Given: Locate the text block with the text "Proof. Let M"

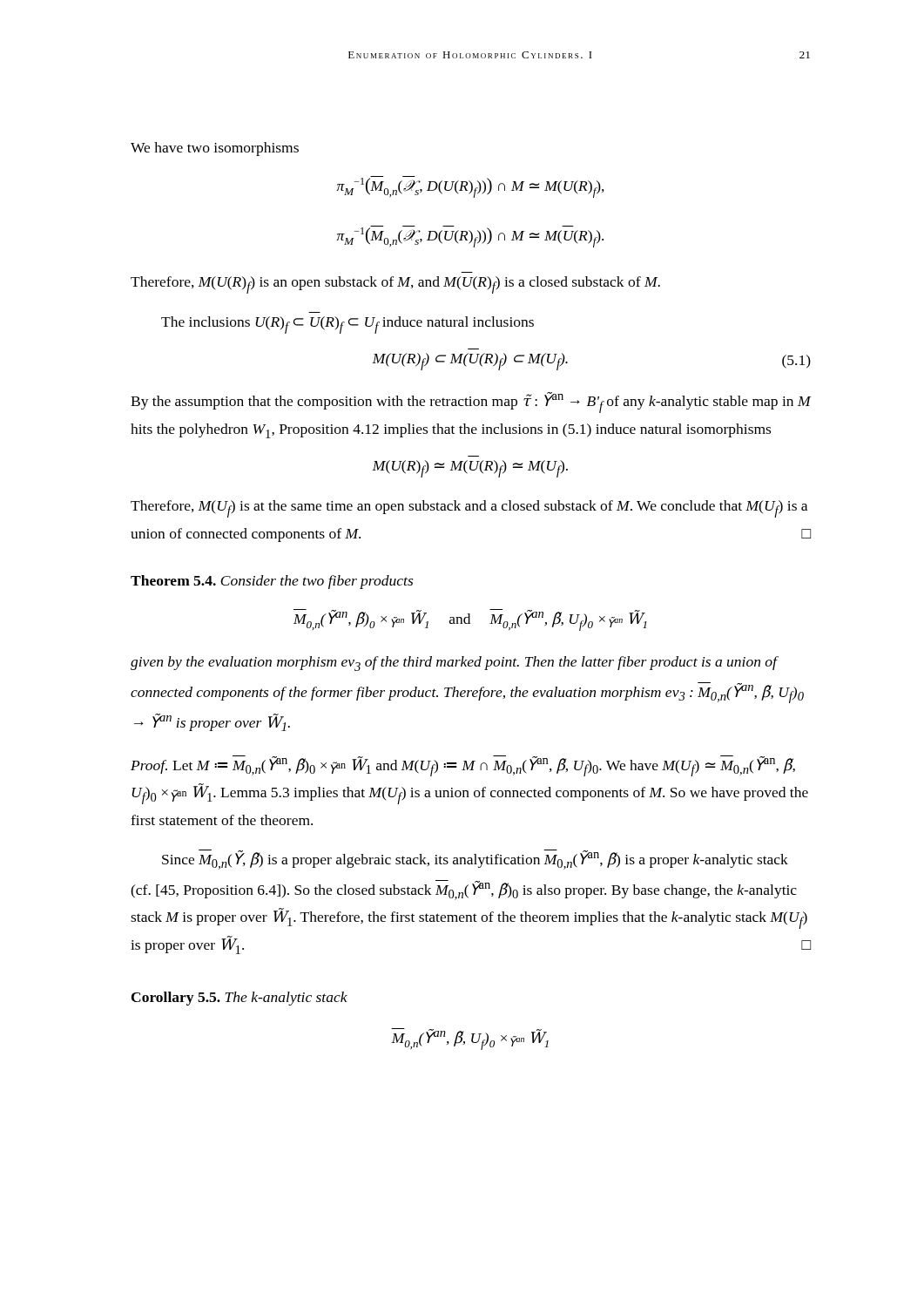Looking at the screenshot, I should 469,791.
